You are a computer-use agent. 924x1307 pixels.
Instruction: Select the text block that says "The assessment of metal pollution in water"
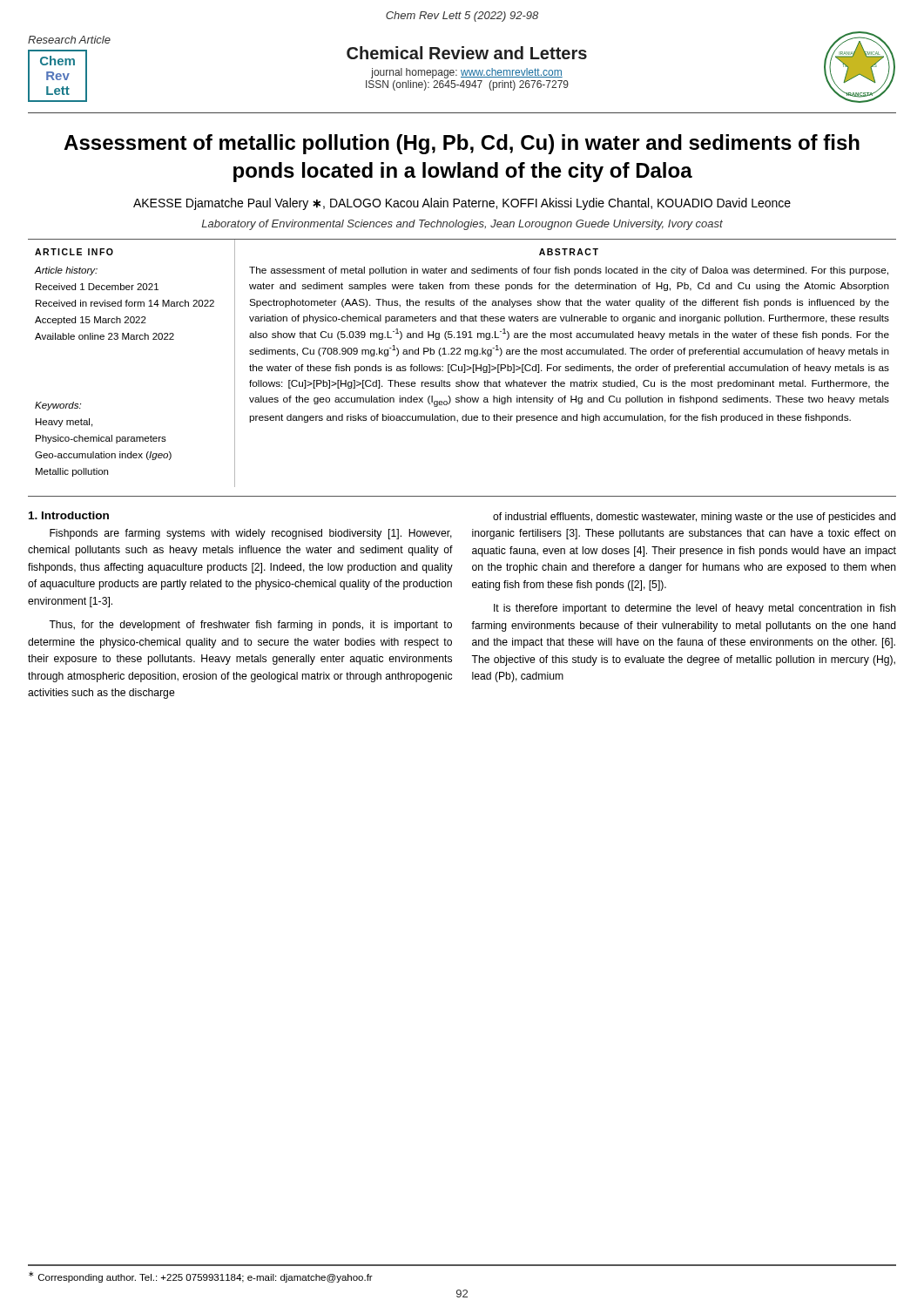tap(569, 344)
